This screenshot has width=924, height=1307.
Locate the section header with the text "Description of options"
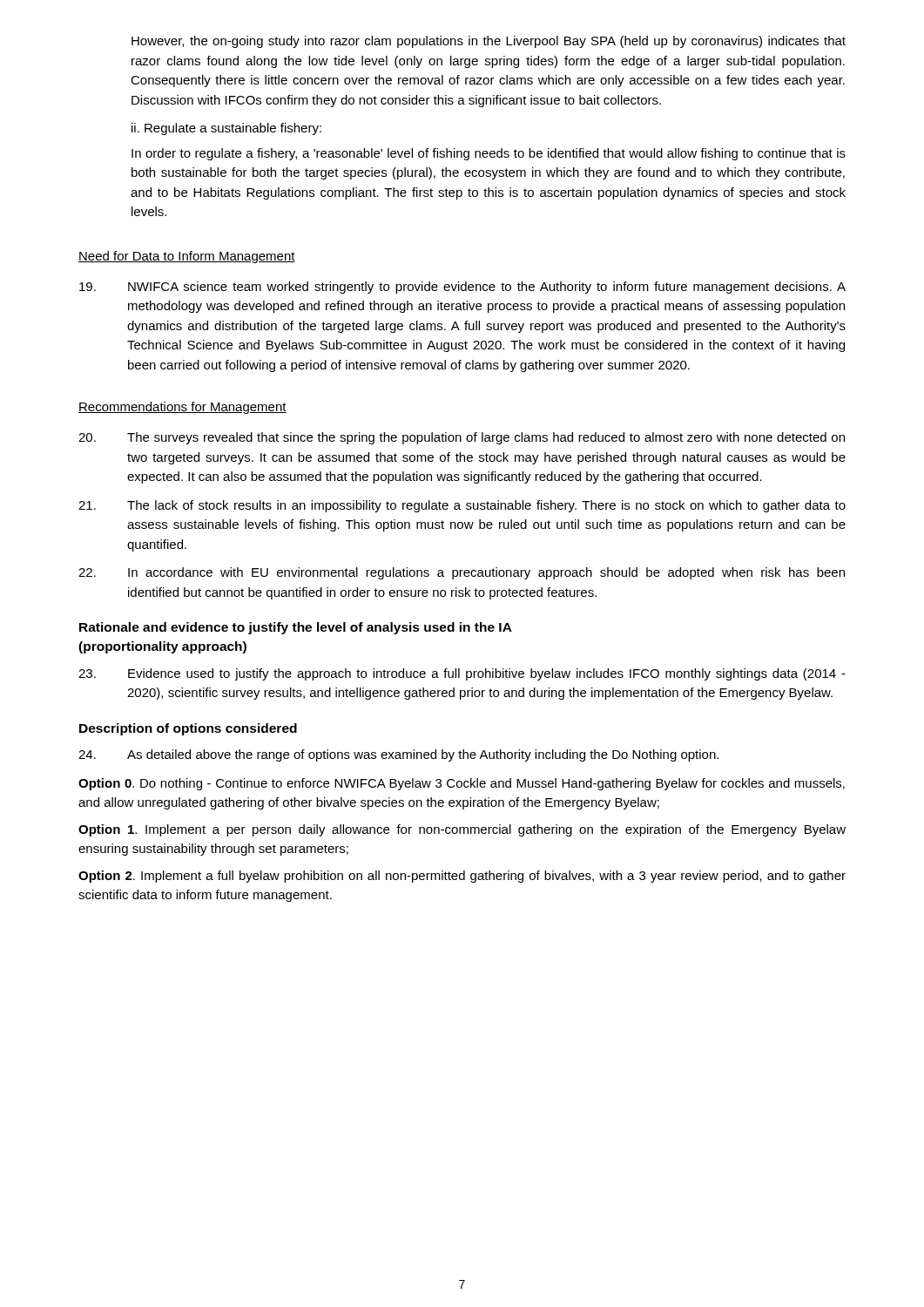click(188, 729)
